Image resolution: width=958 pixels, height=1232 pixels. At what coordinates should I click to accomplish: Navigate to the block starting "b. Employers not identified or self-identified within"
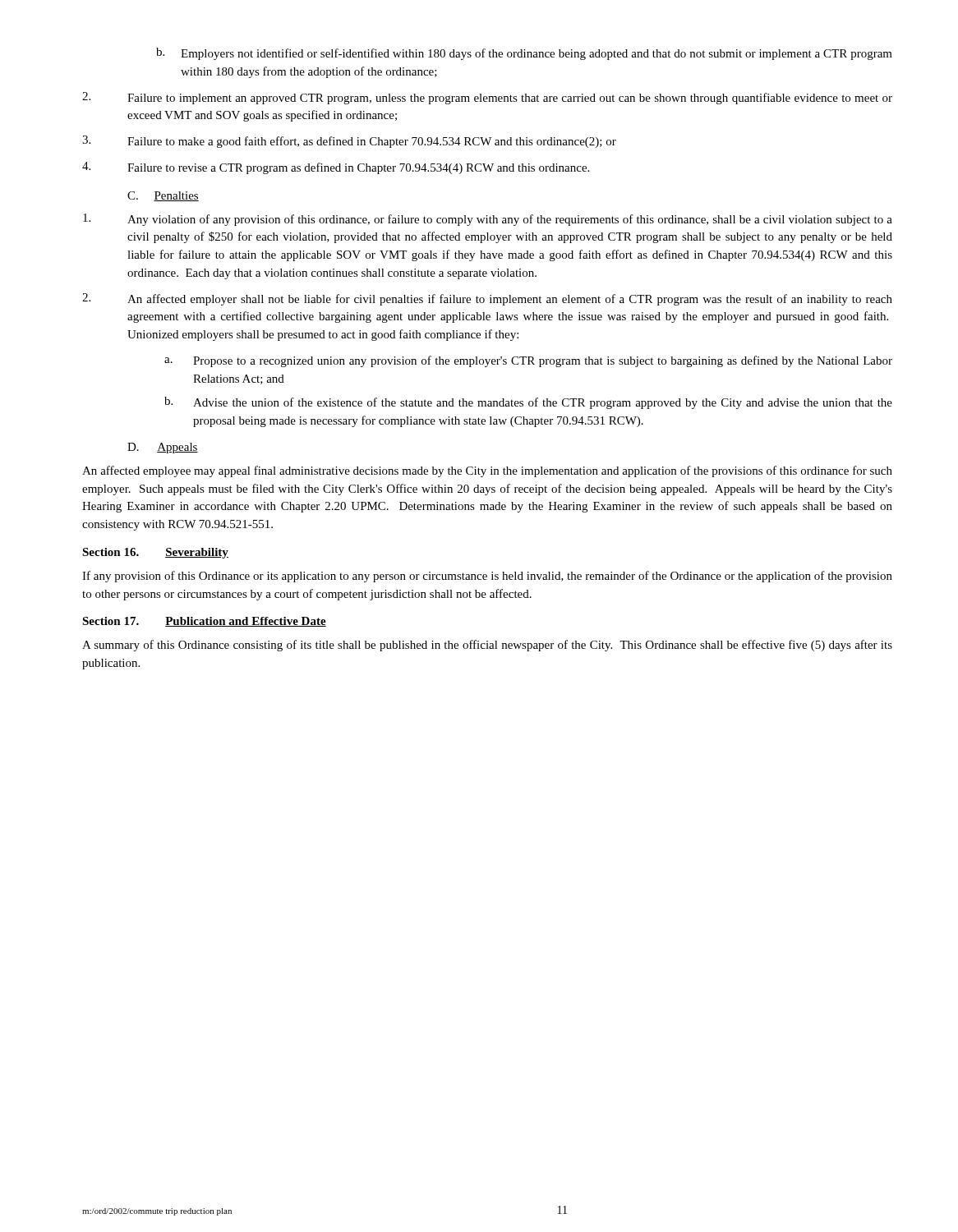[x=524, y=63]
